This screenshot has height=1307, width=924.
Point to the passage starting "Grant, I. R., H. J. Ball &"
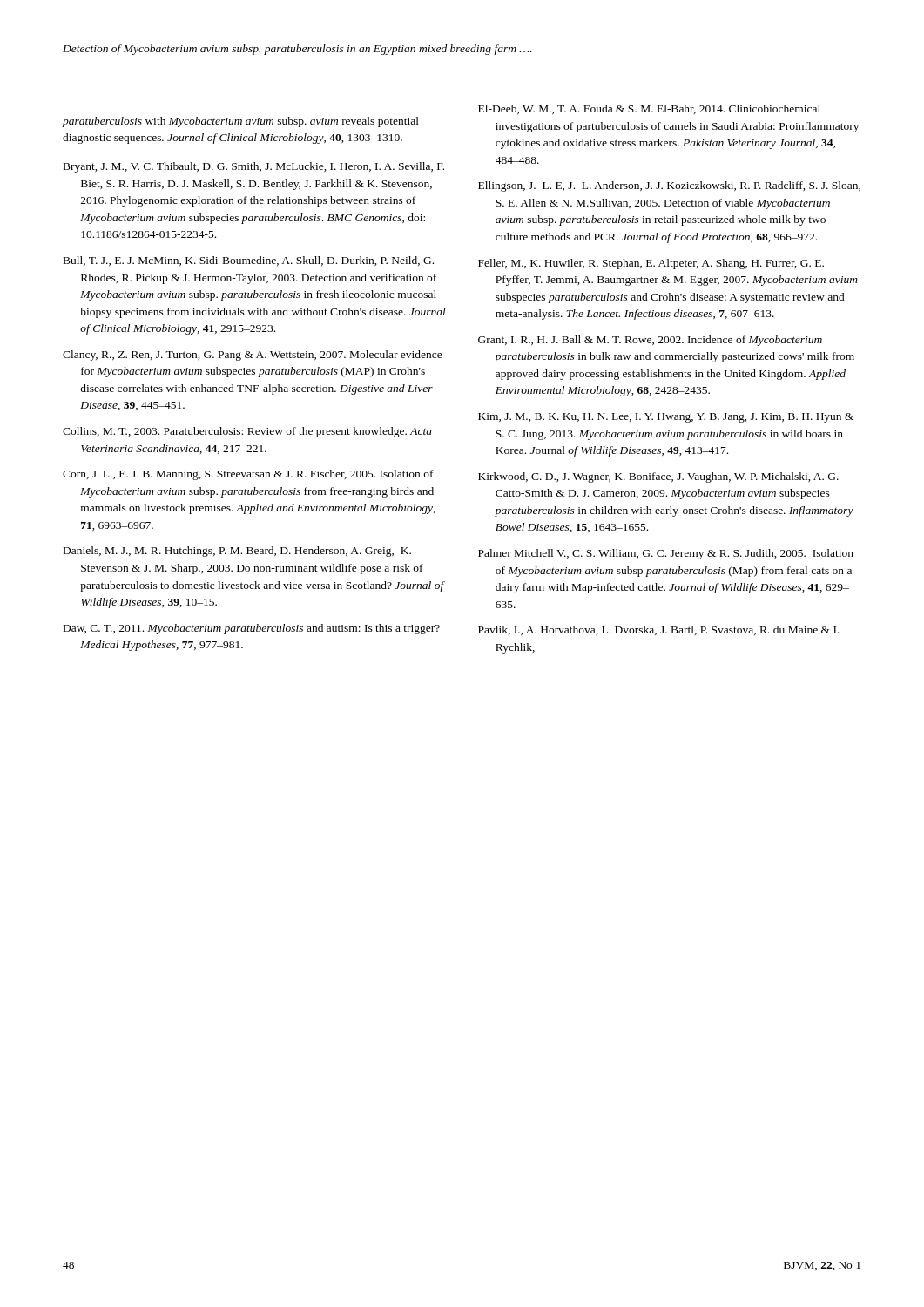pos(666,365)
